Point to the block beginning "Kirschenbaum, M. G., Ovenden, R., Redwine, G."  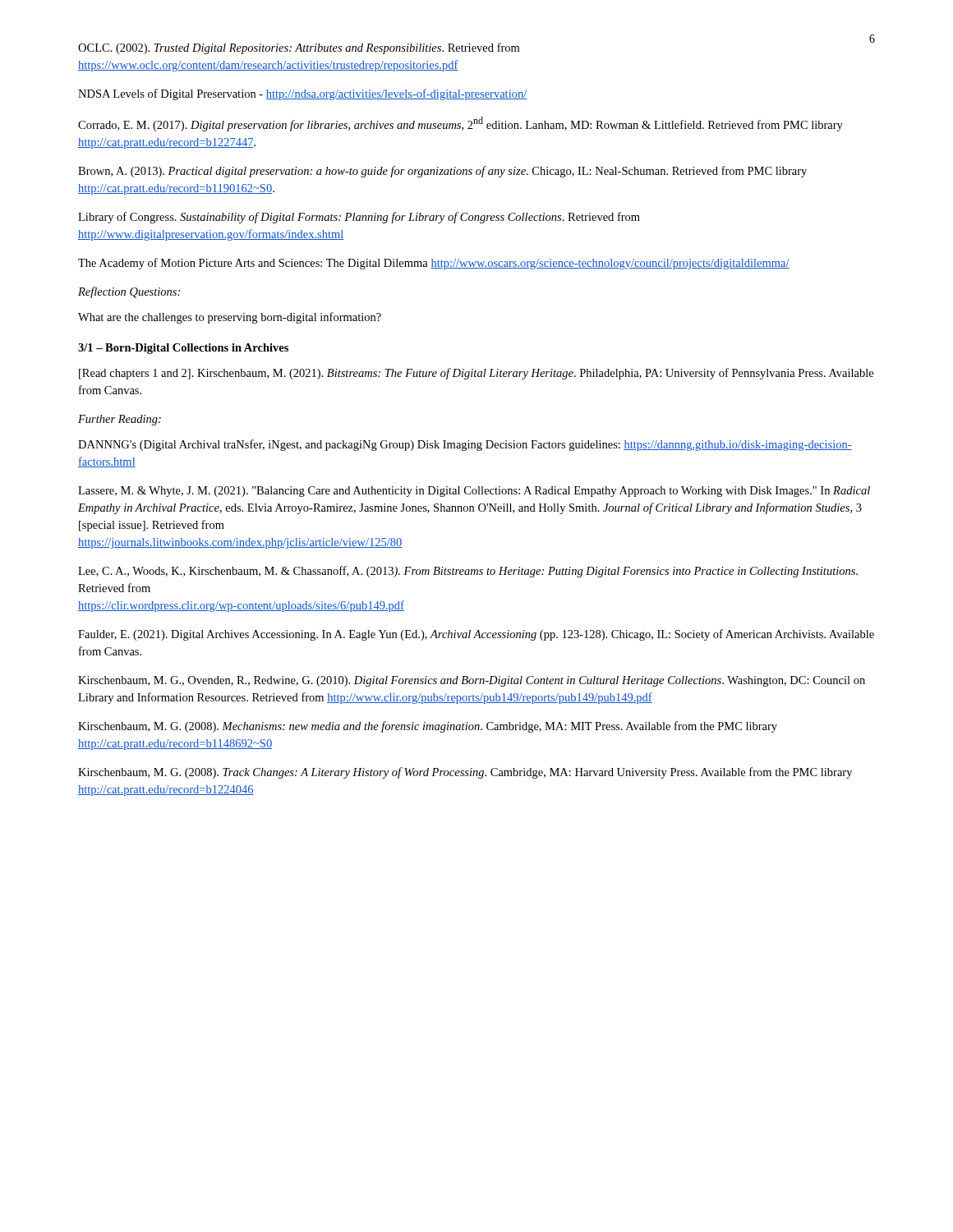(472, 689)
